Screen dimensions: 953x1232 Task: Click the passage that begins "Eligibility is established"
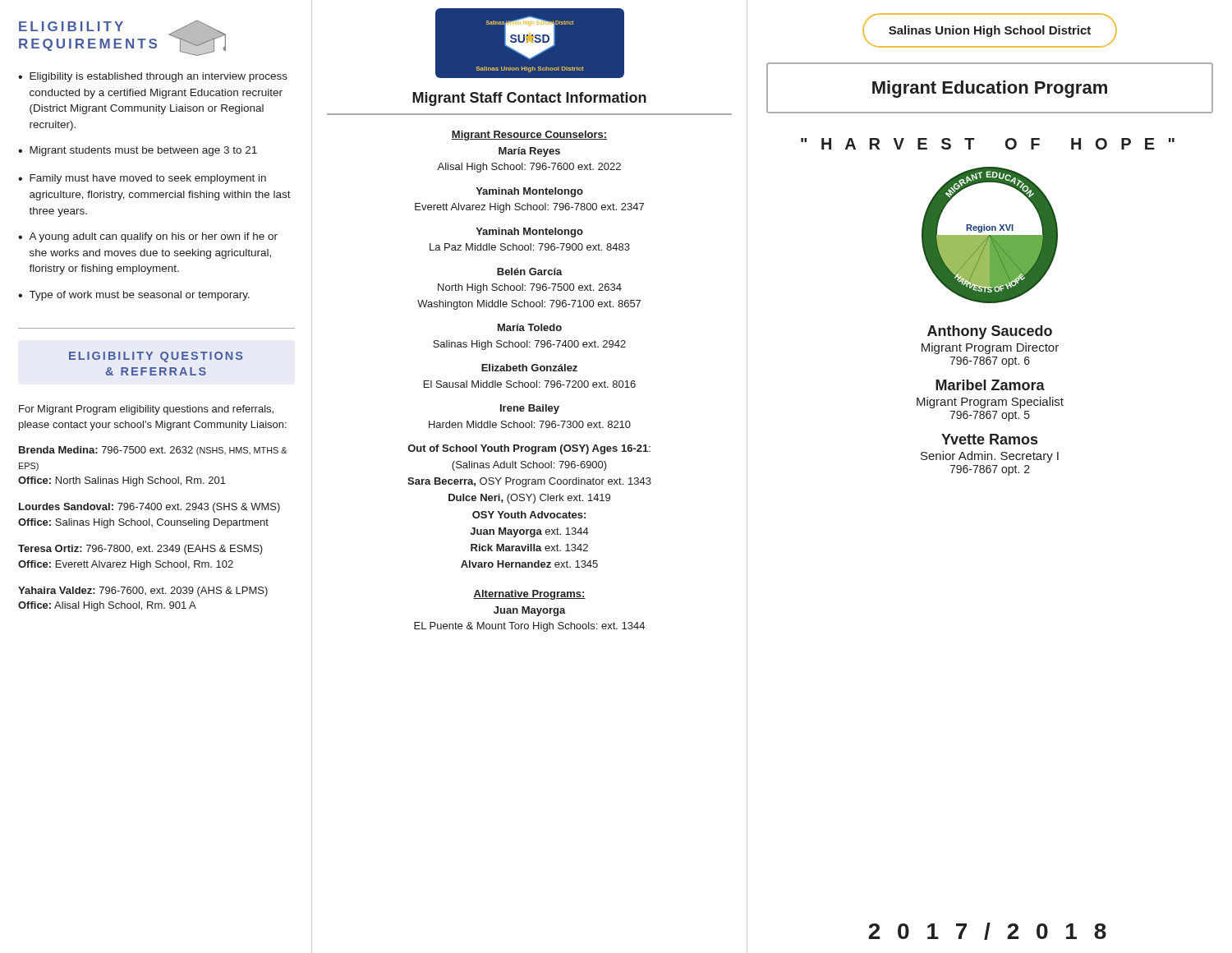158,100
